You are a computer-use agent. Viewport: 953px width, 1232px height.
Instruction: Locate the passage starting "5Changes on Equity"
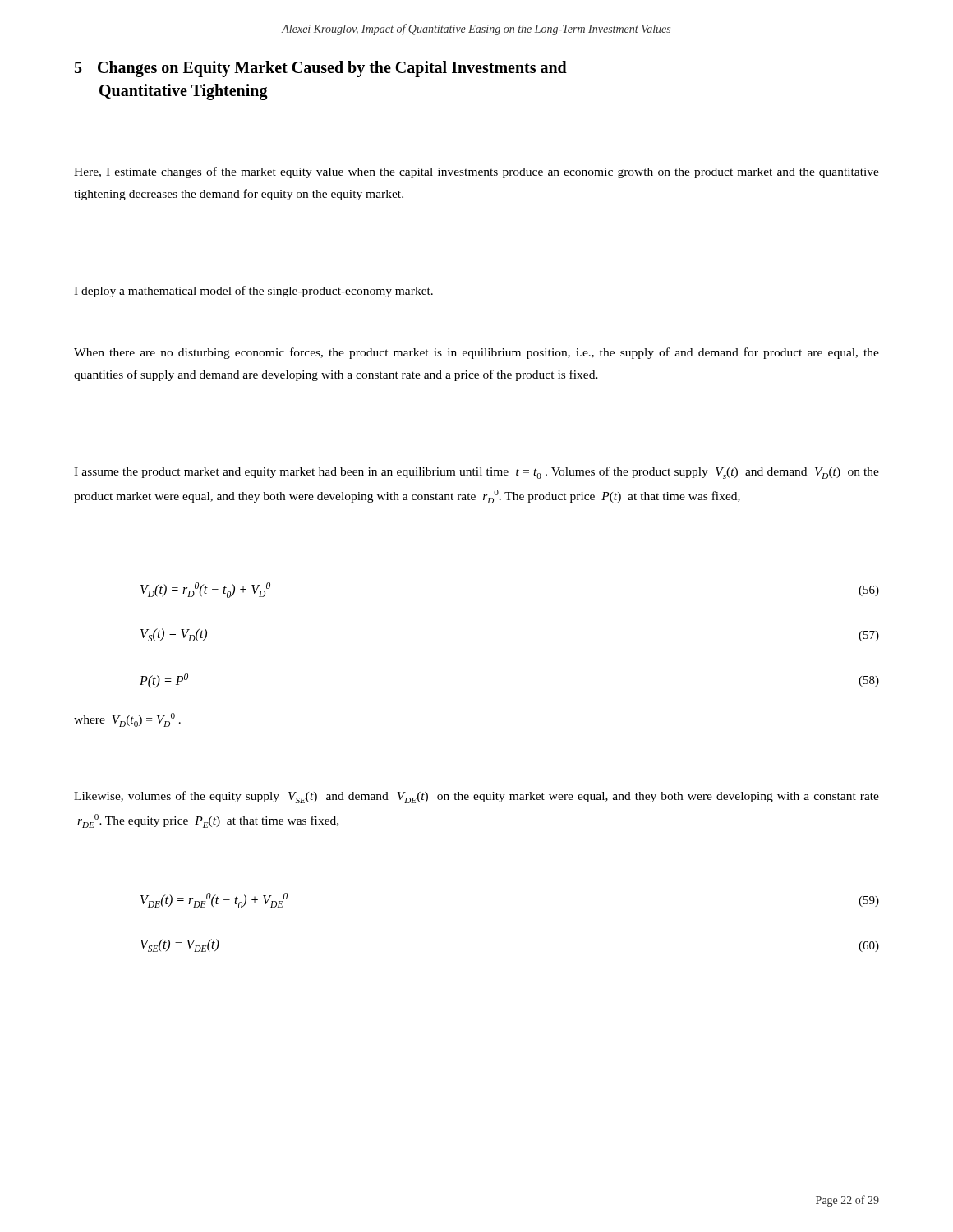pos(476,79)
